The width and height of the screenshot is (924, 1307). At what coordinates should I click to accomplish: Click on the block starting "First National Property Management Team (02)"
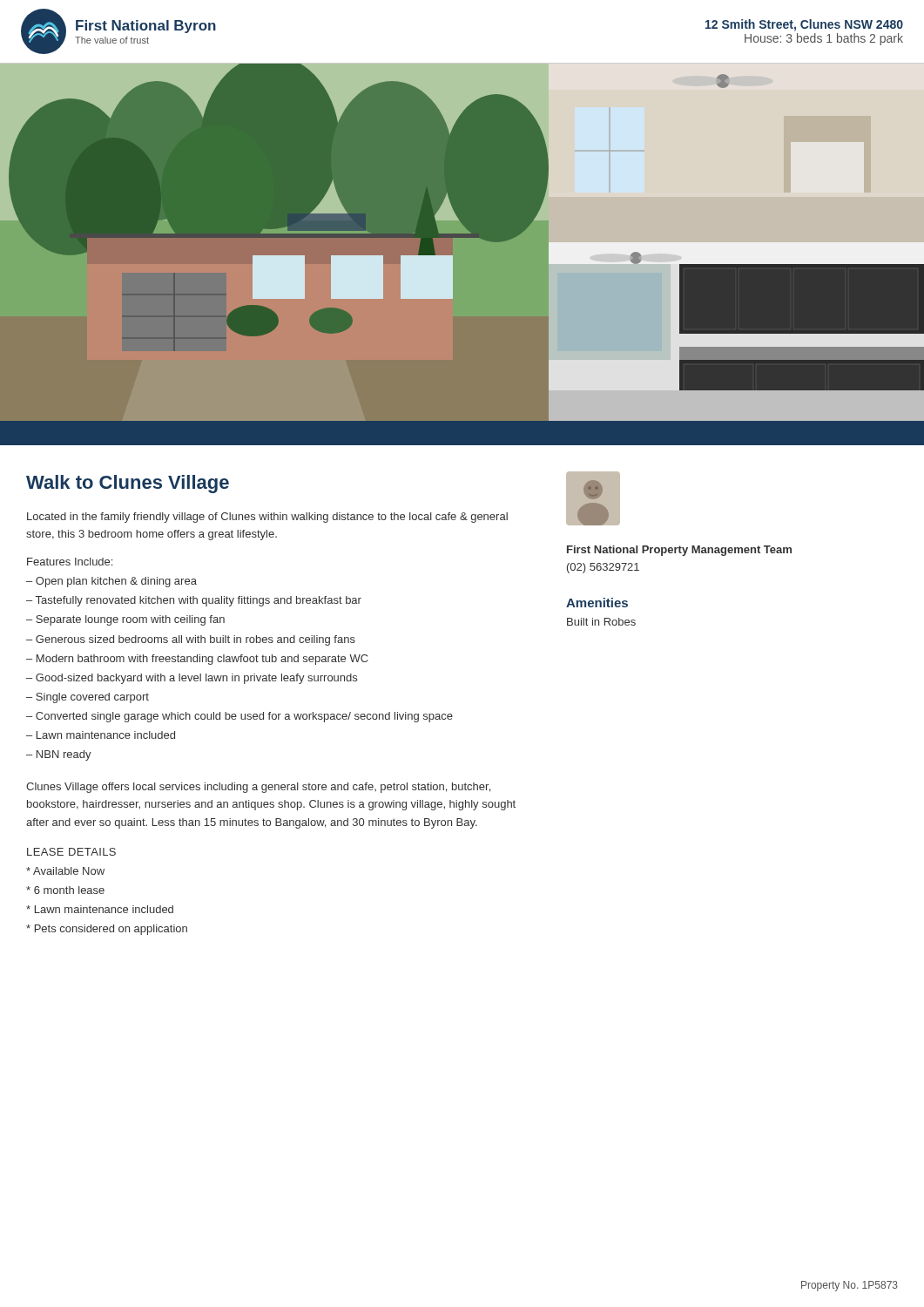679,558
